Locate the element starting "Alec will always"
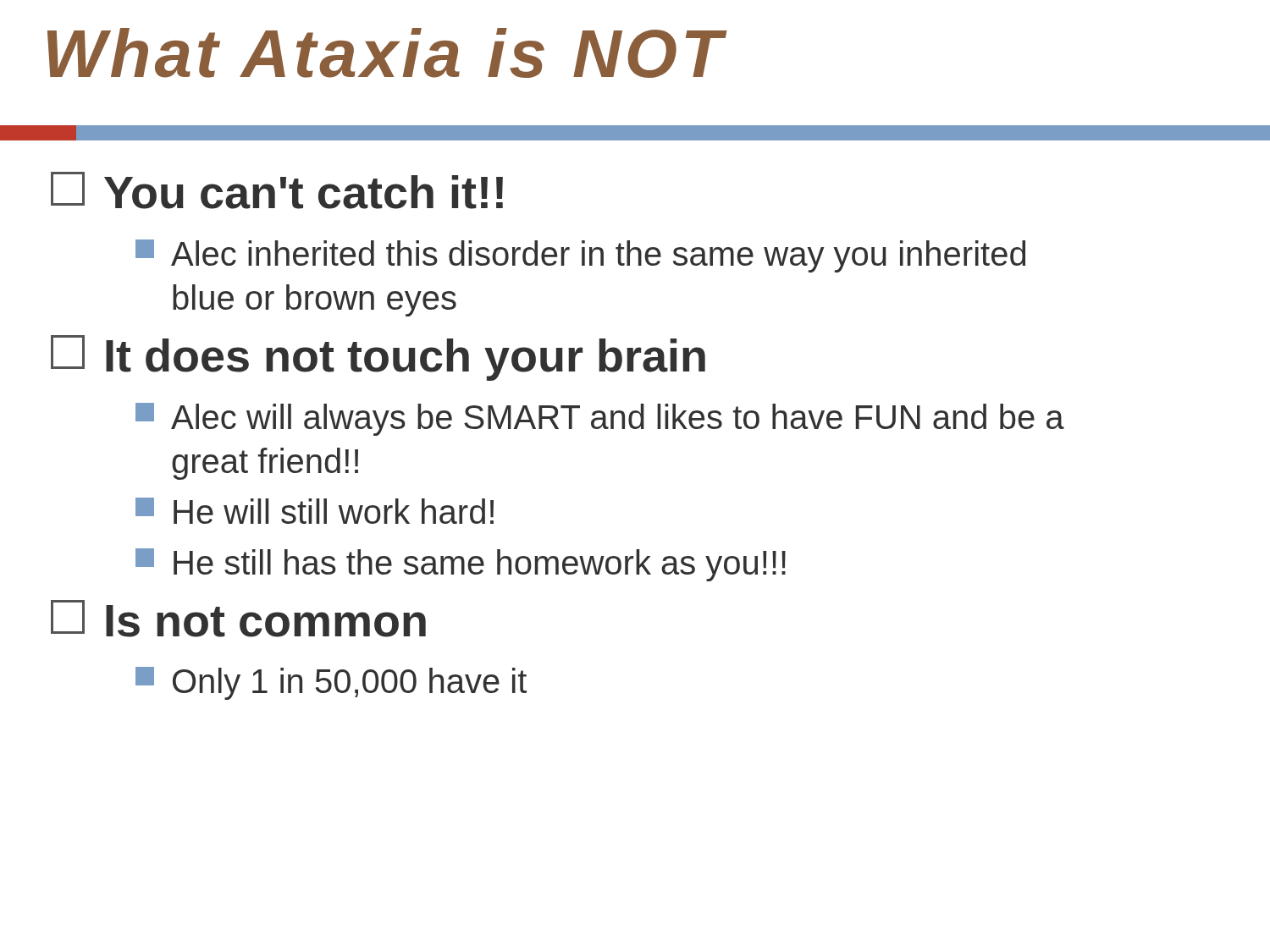1270x952 pixels. point(600,439)
